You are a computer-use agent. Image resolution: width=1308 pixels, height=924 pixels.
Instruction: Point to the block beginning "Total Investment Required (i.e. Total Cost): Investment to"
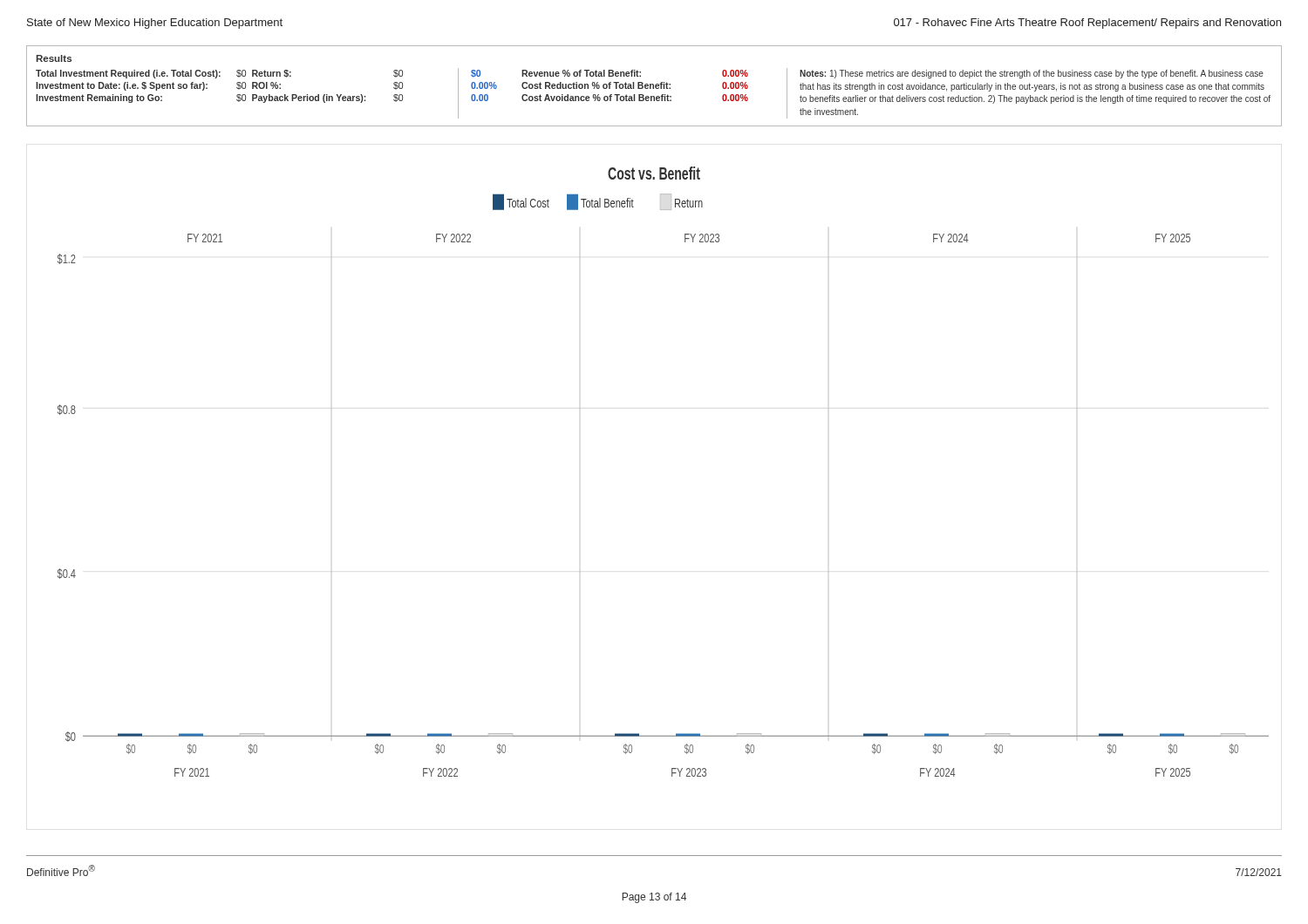pyautogui.click(x=654, y=93)
